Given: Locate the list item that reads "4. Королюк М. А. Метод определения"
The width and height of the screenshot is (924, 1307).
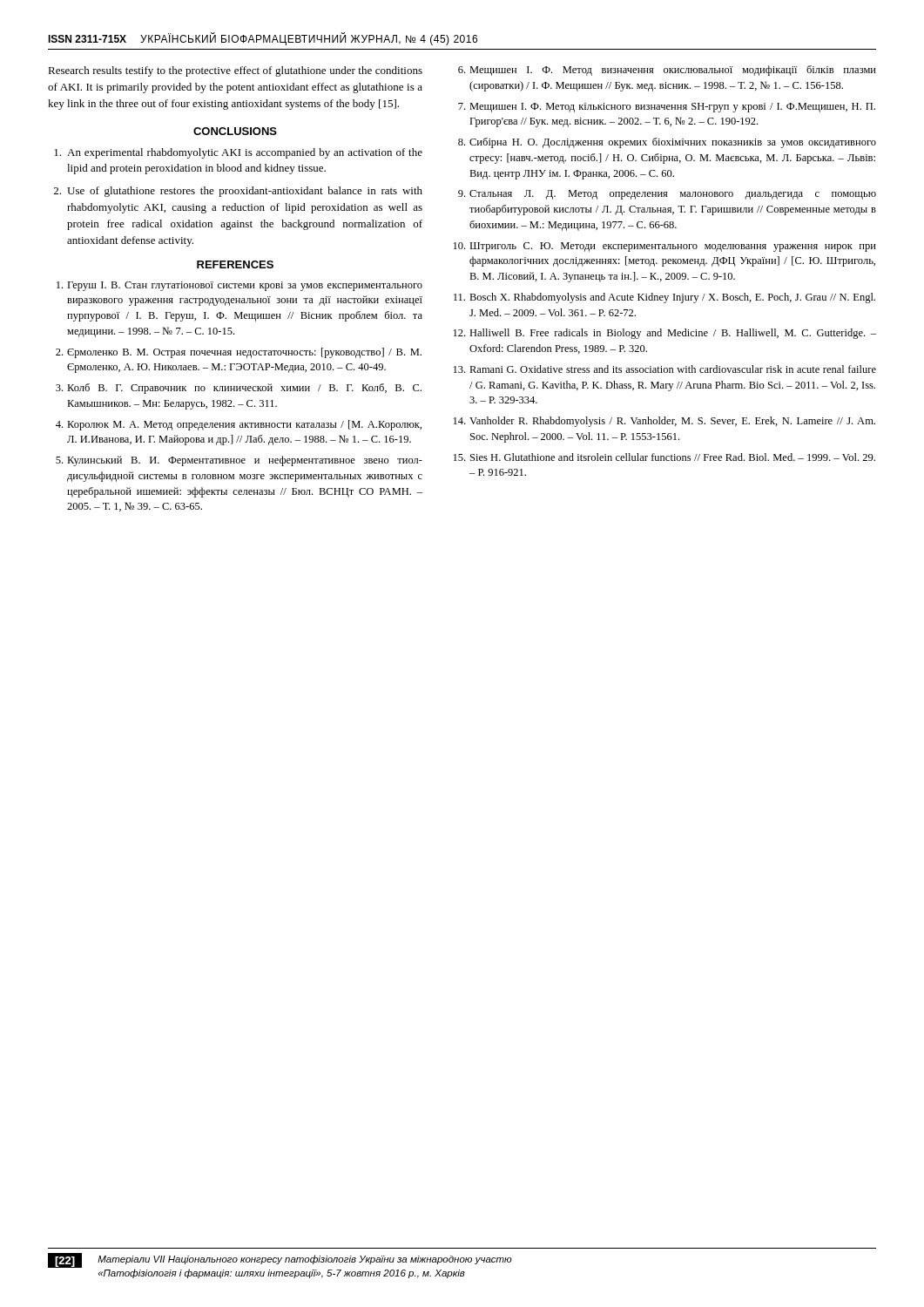Looking at the screenshot, I should [x=235, y=432].
